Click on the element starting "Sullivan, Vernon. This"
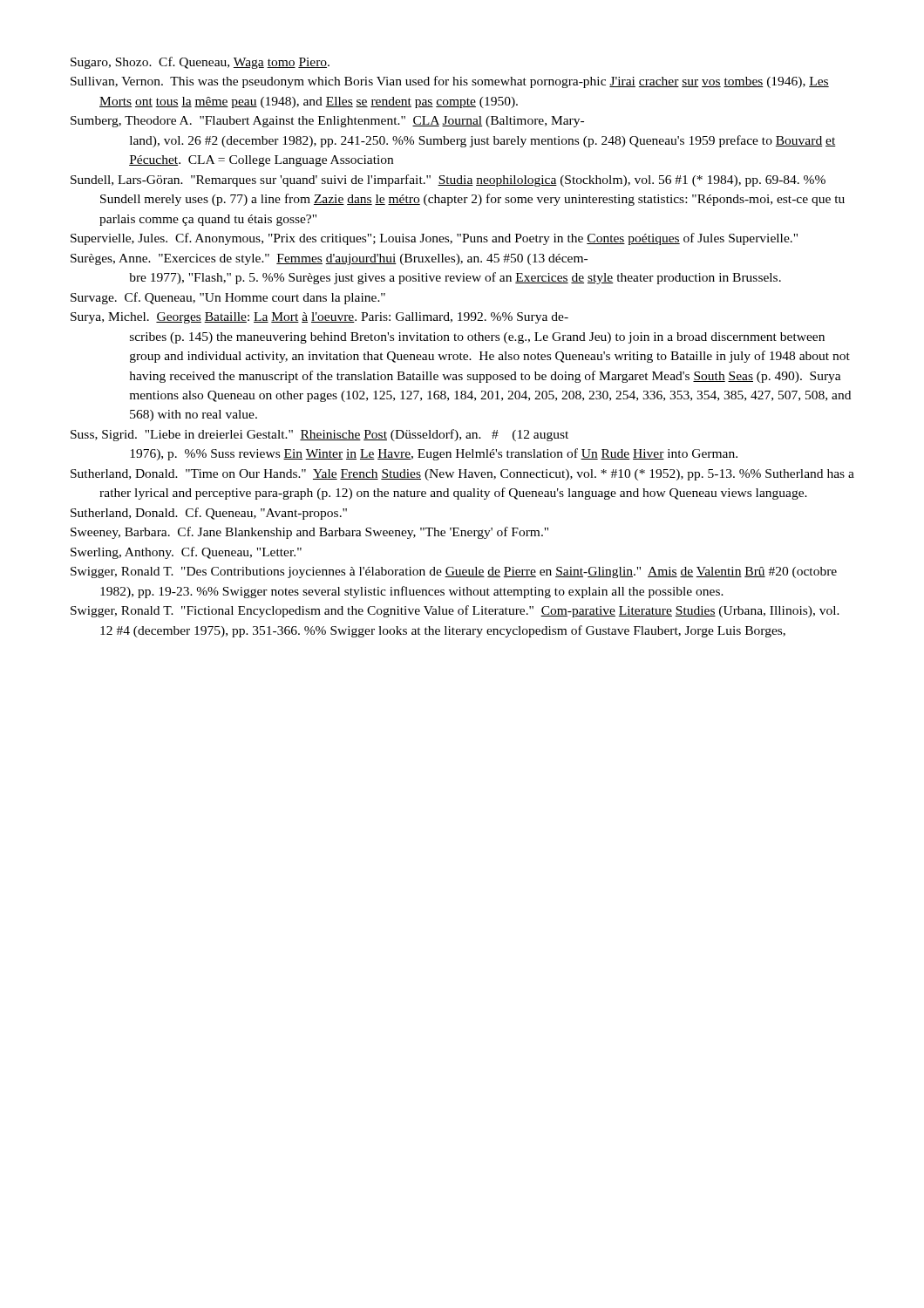The width and height of the screenshot is (924, 1308). (449, 91)
